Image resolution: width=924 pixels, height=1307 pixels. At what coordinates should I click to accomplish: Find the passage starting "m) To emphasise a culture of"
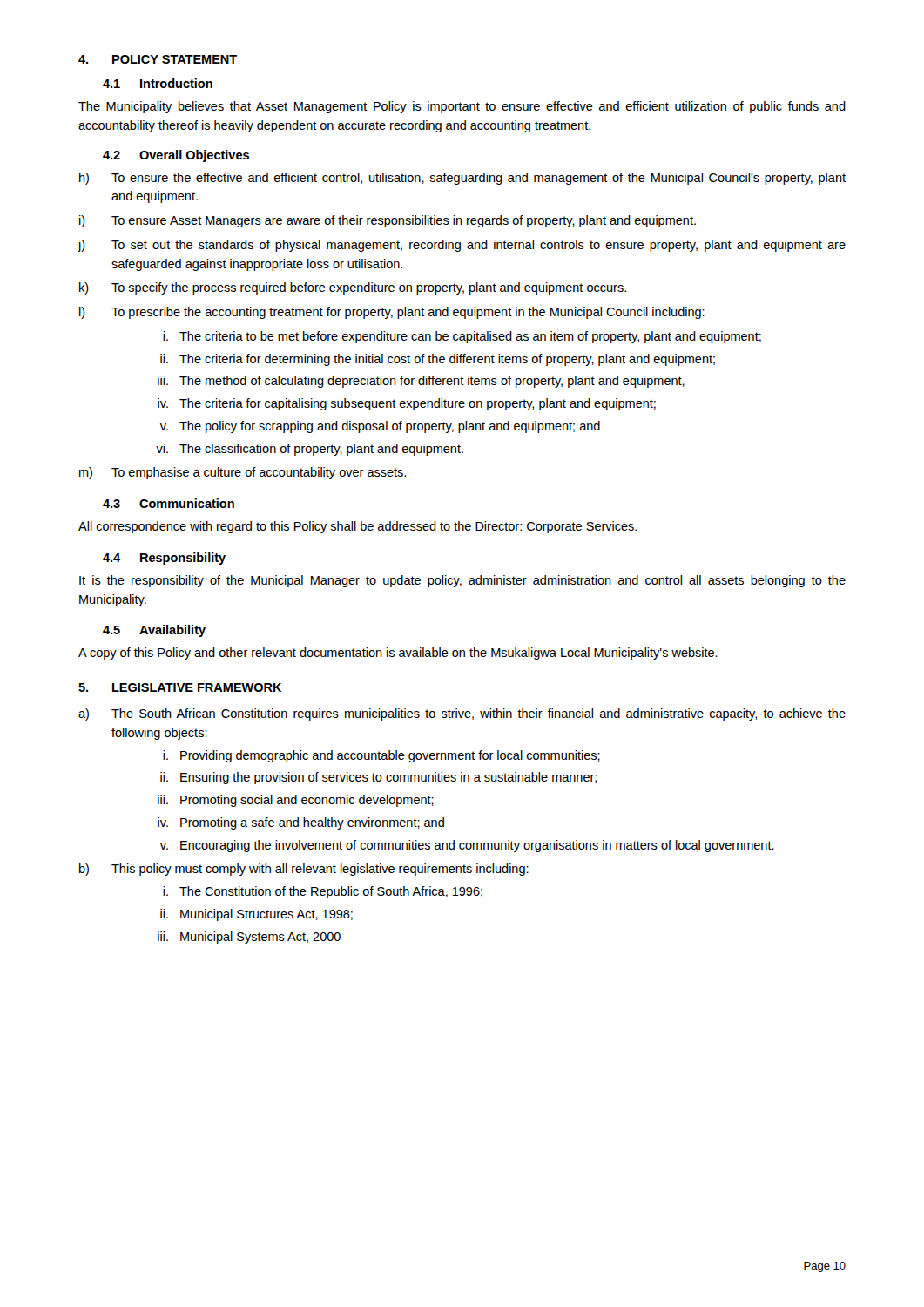tap(243, 473)
